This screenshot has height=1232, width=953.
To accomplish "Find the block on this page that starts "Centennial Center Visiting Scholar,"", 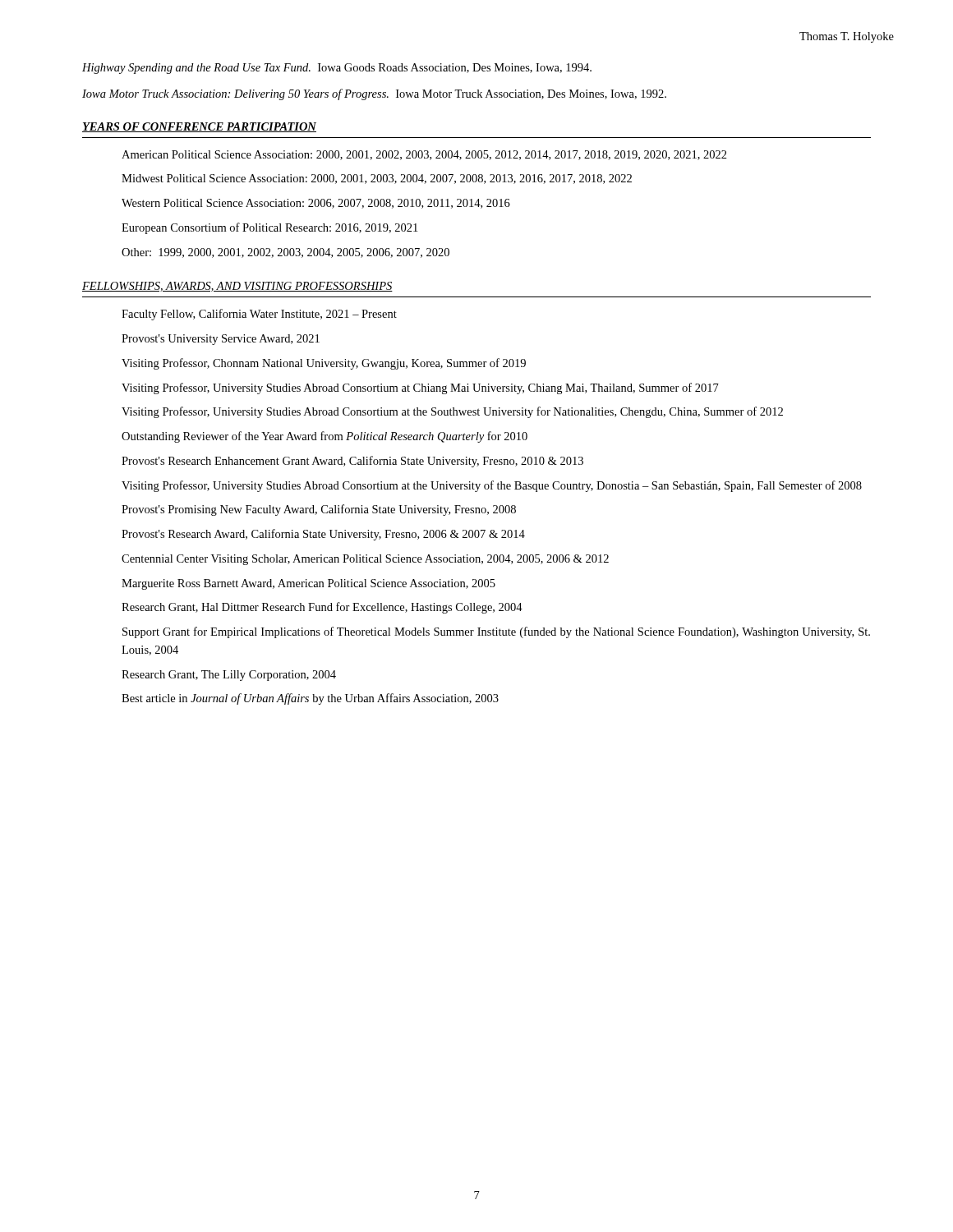I will 365,558.
